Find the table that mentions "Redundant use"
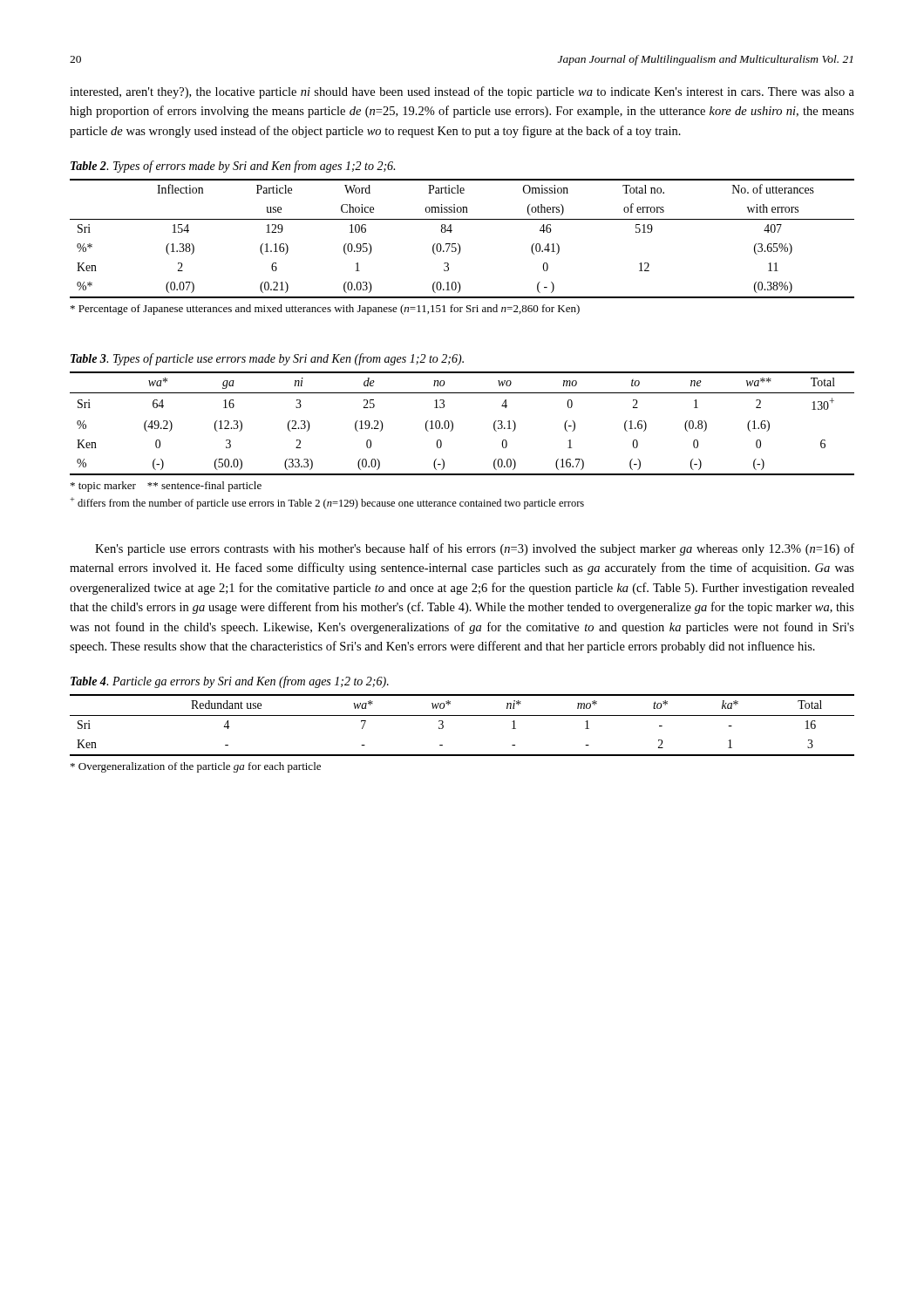Screen dimensions: 1308x924 (462, 725)
